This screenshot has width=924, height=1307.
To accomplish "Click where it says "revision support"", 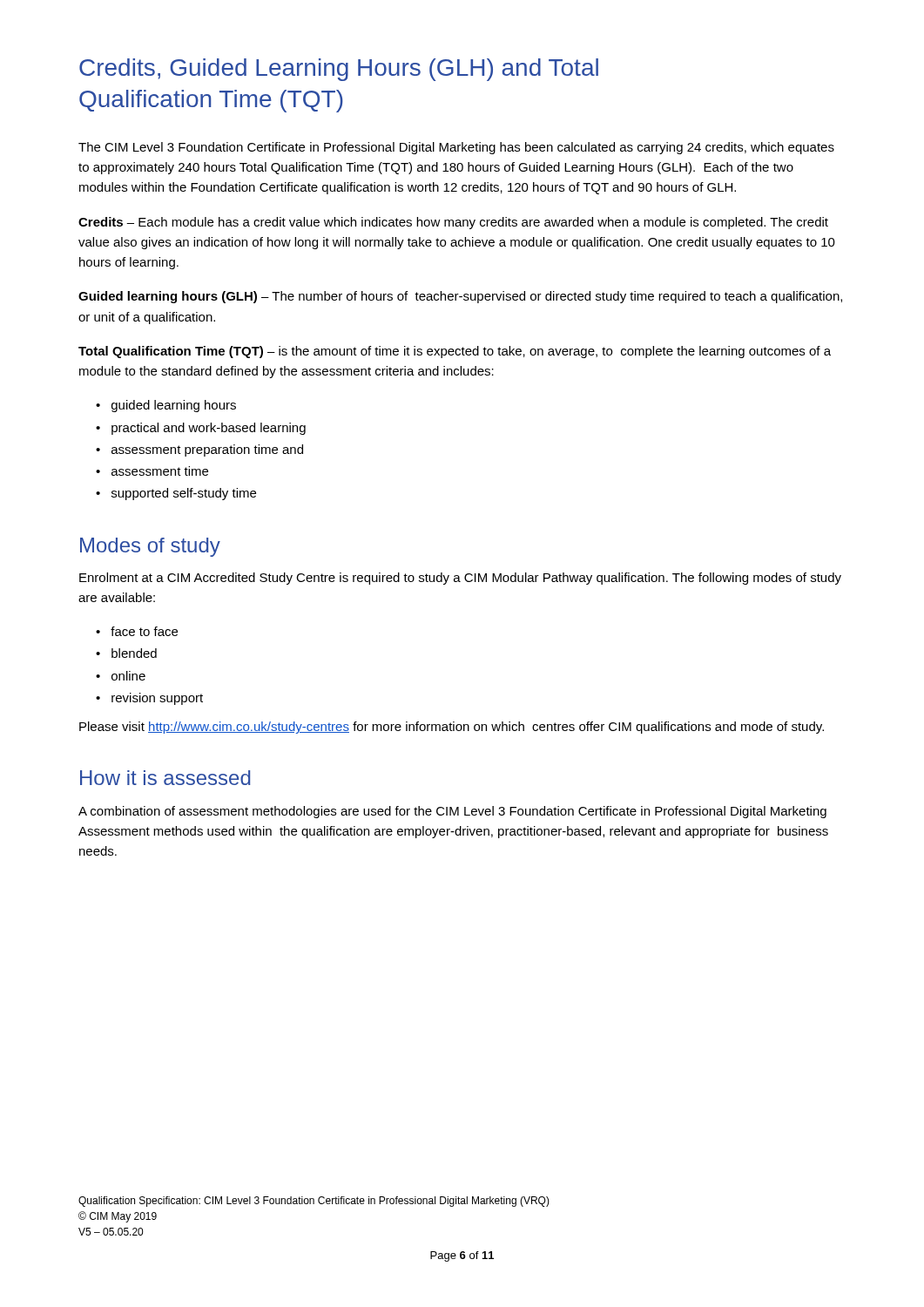I will coord(157,697).
